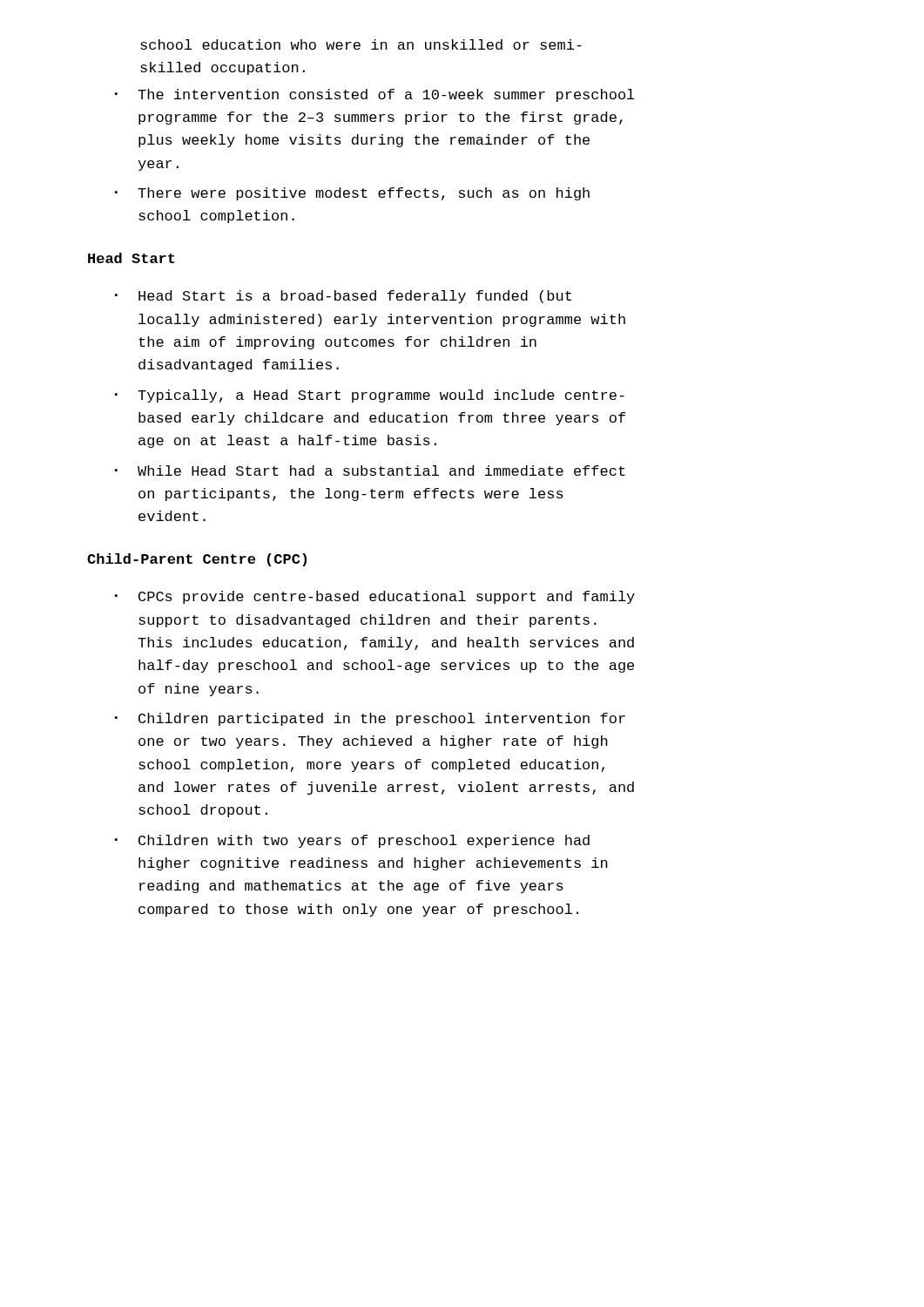Locate the block of text that opens with "▪ Typically, a Head"
Screen dimensions: 1307x924
(x=484, y=419)
